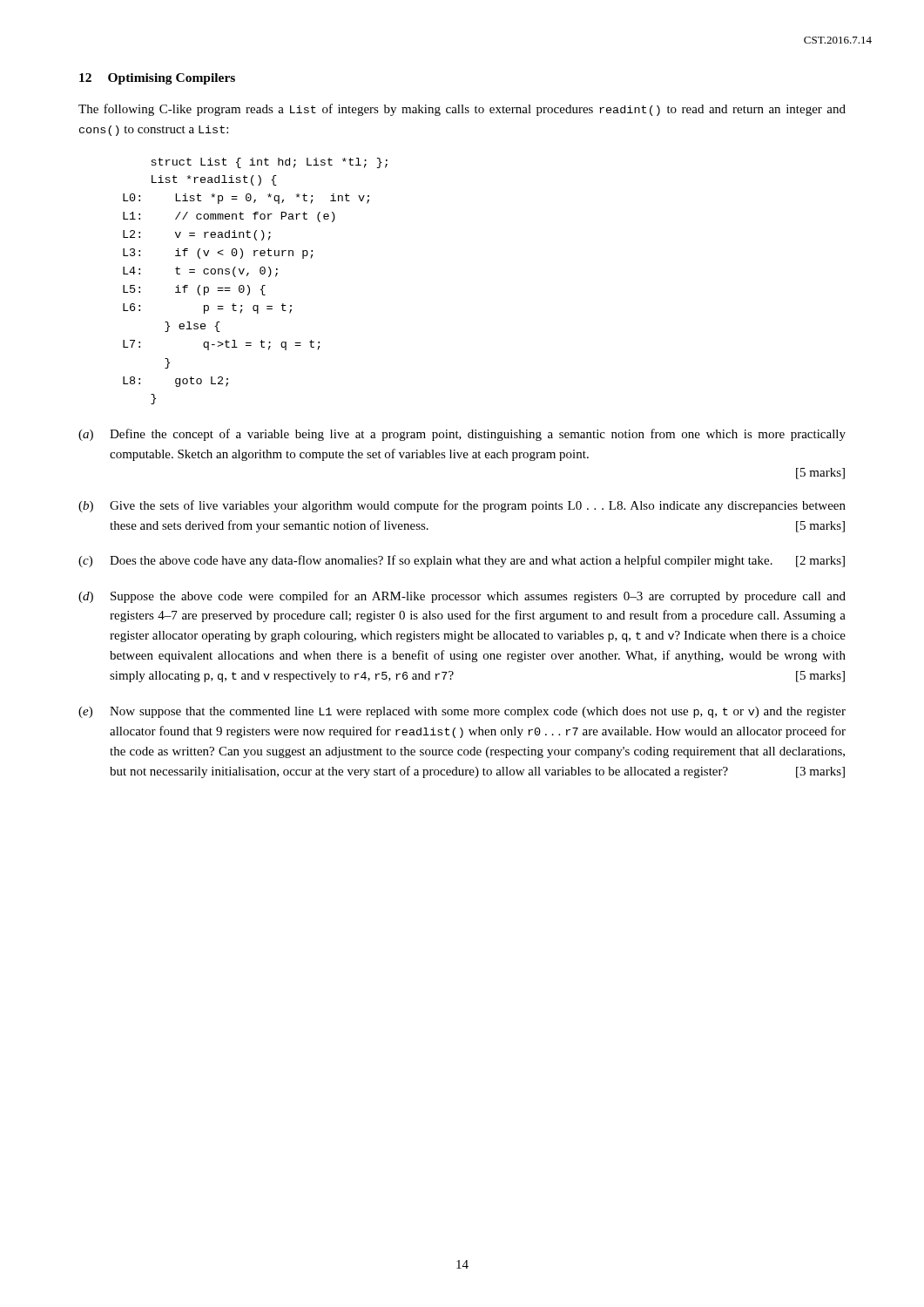Find the region starting "(b) Give the sets of"
The width and height of the screenshot is (924, 1307).
coord(462,516)
